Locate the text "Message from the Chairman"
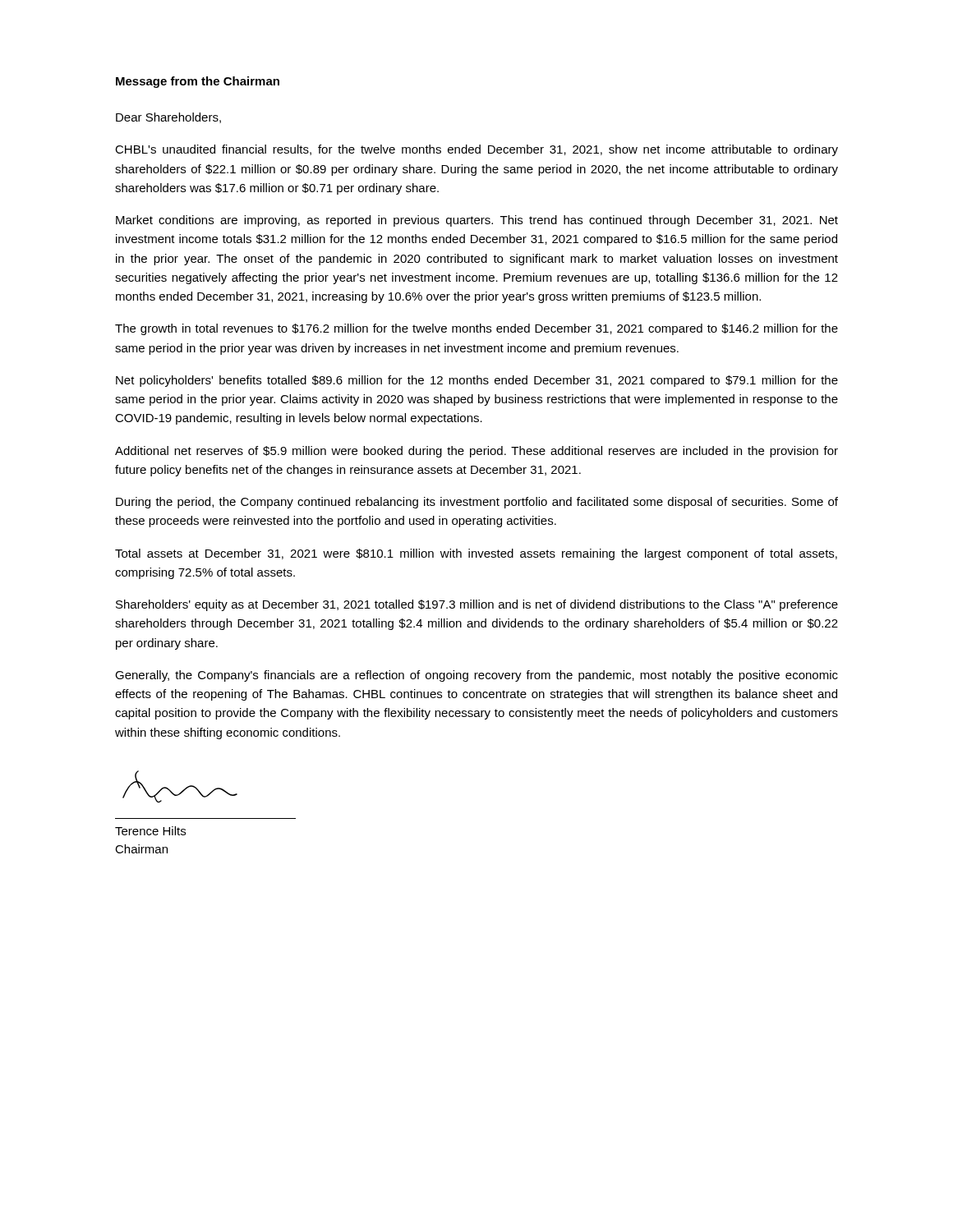This screenshot has height=1232, width=953. [198, 81]
